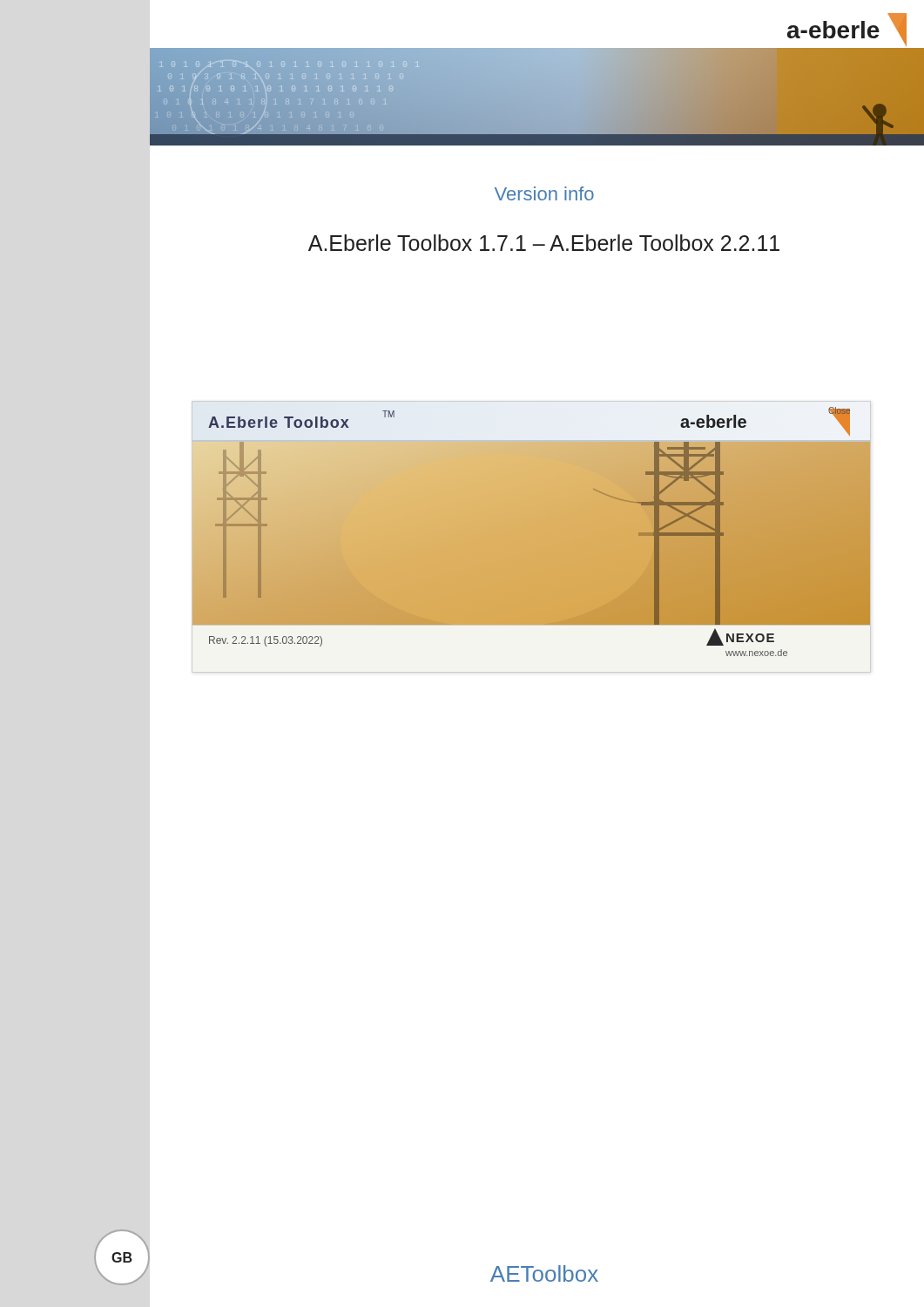The height and width of the screenshot is (1307, 924).
Task: Select the text starting "A.Eberle Toolbox 1.7.1"
Action: (544, 243)
